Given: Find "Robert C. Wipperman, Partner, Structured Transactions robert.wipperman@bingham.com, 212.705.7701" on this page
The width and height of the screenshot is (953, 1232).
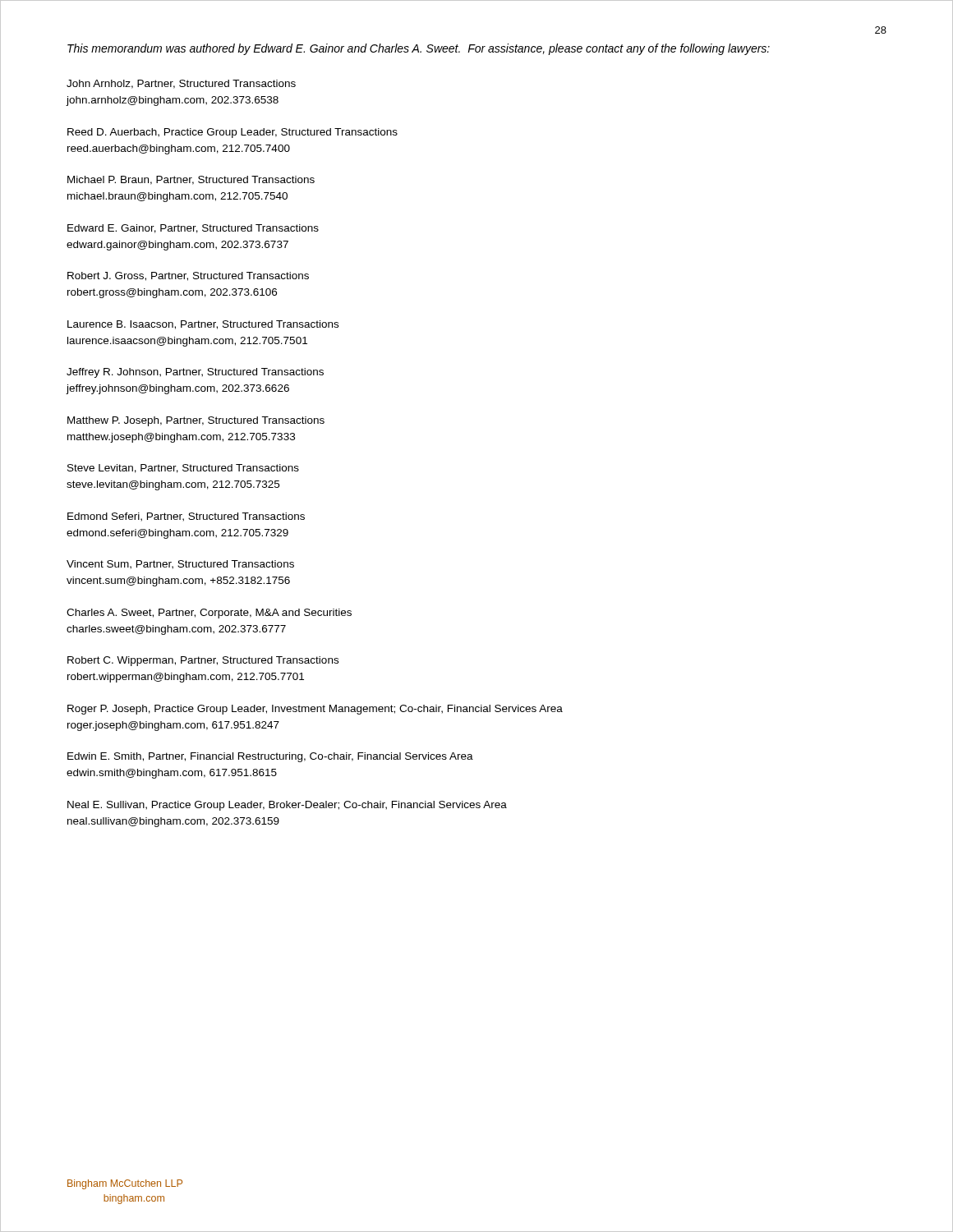Looking at the screenshot, I should click(203, 661).
